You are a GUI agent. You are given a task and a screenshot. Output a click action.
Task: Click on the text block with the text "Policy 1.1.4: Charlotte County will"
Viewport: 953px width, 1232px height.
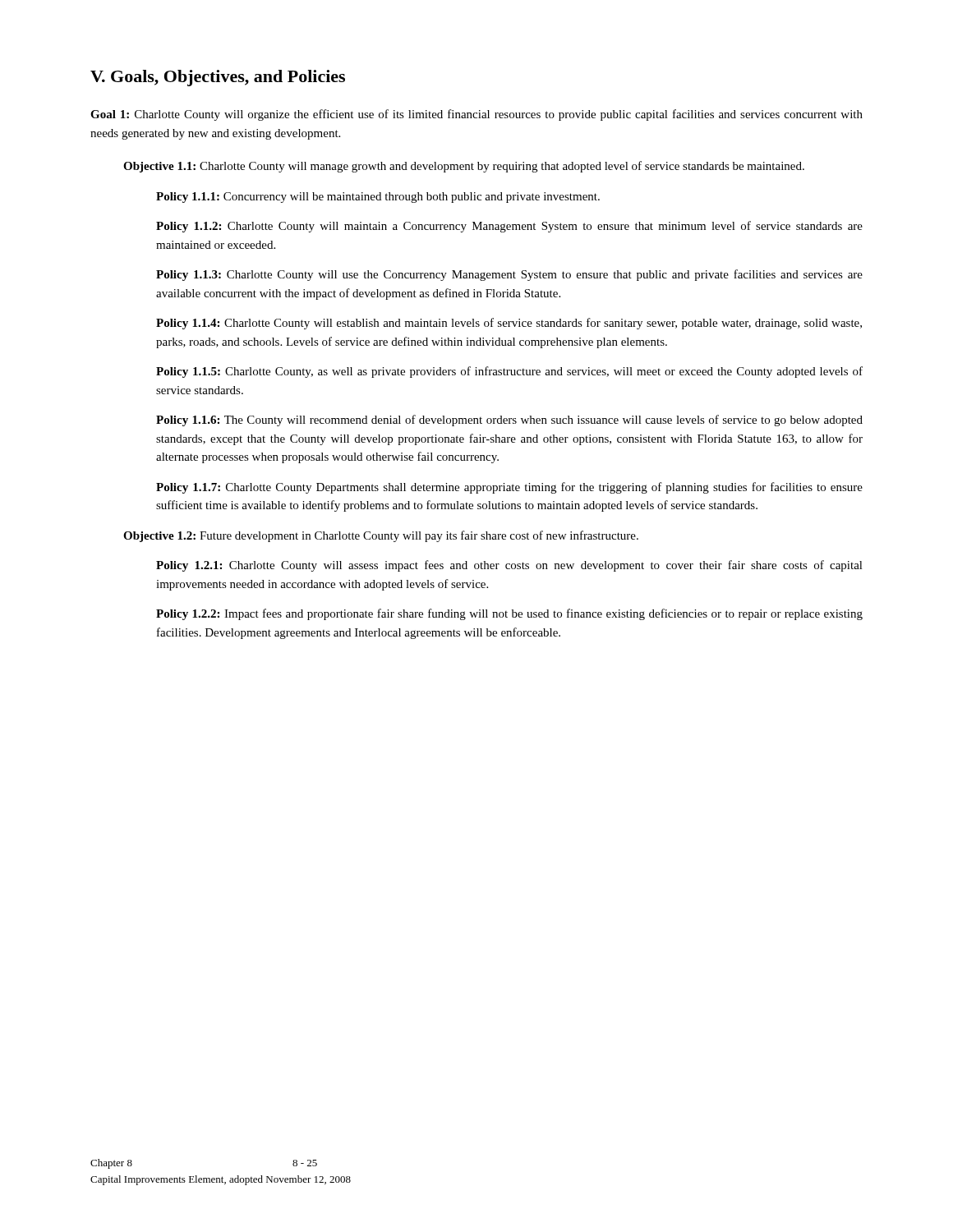(x=509, y=332)
